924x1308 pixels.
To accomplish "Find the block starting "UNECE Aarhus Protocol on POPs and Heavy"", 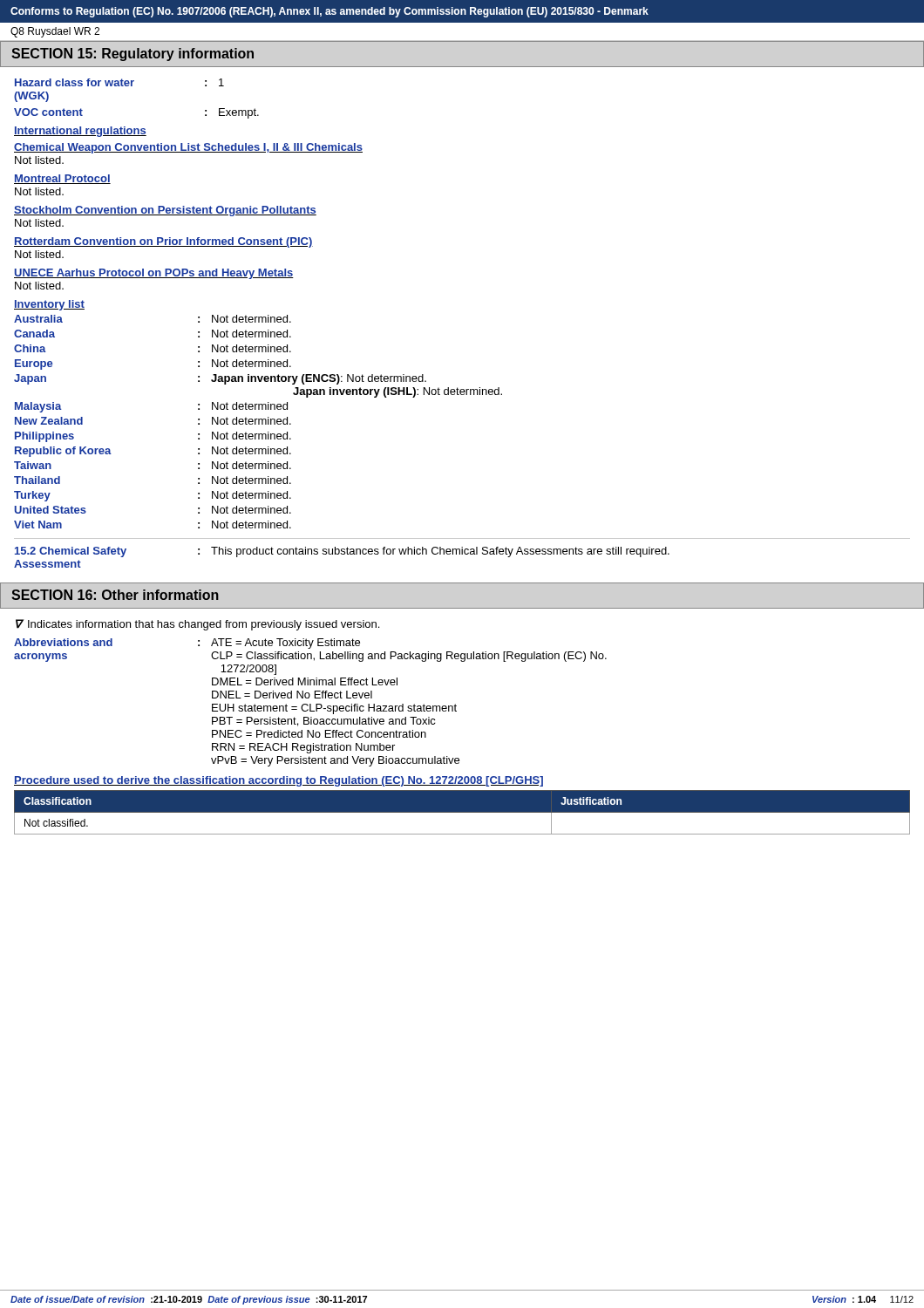I will tap(154, 279).
